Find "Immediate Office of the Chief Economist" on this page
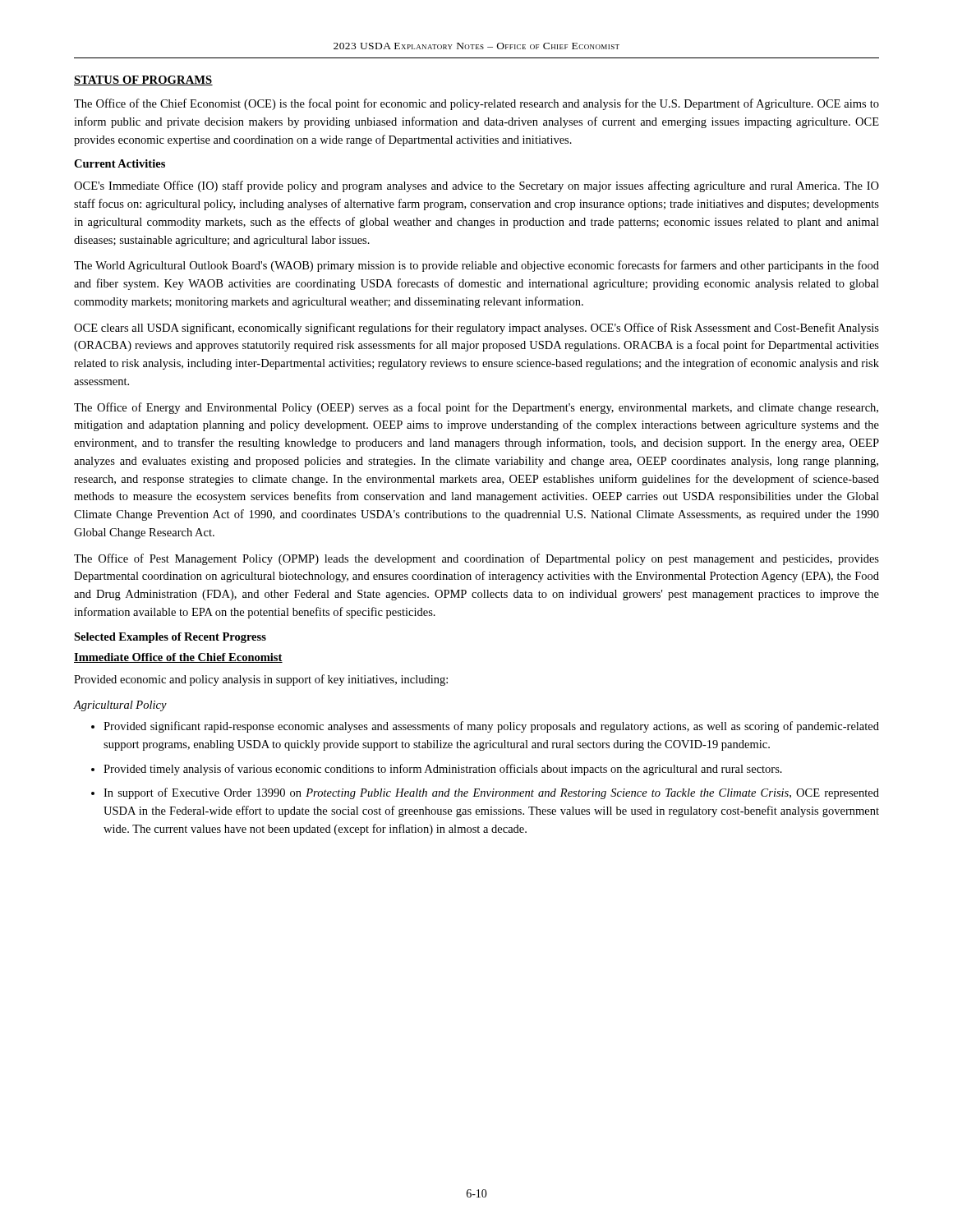The height and width of the screenshot is (1232, 953). coord(178,657)
